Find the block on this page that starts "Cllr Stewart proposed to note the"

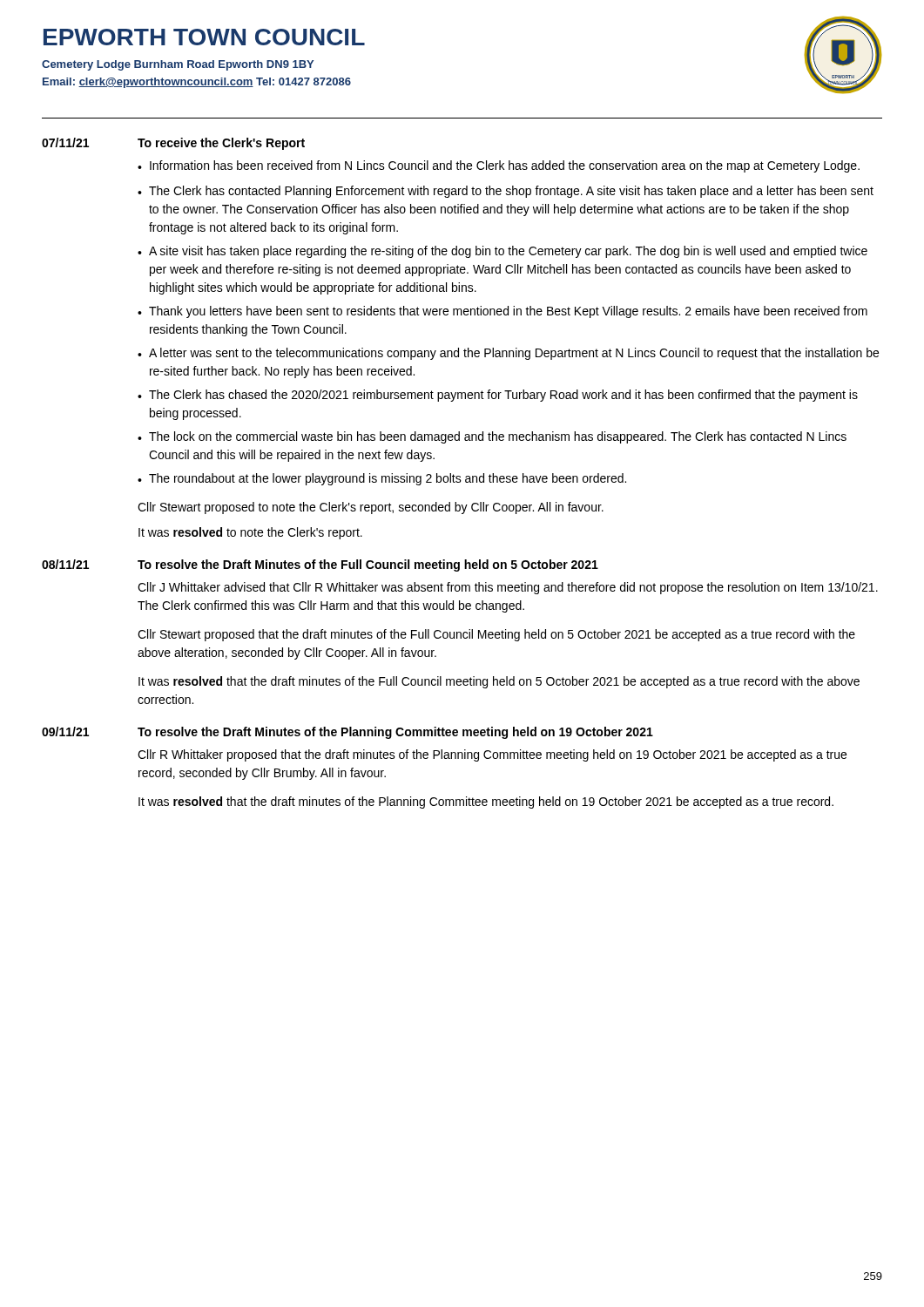point(371,507)
